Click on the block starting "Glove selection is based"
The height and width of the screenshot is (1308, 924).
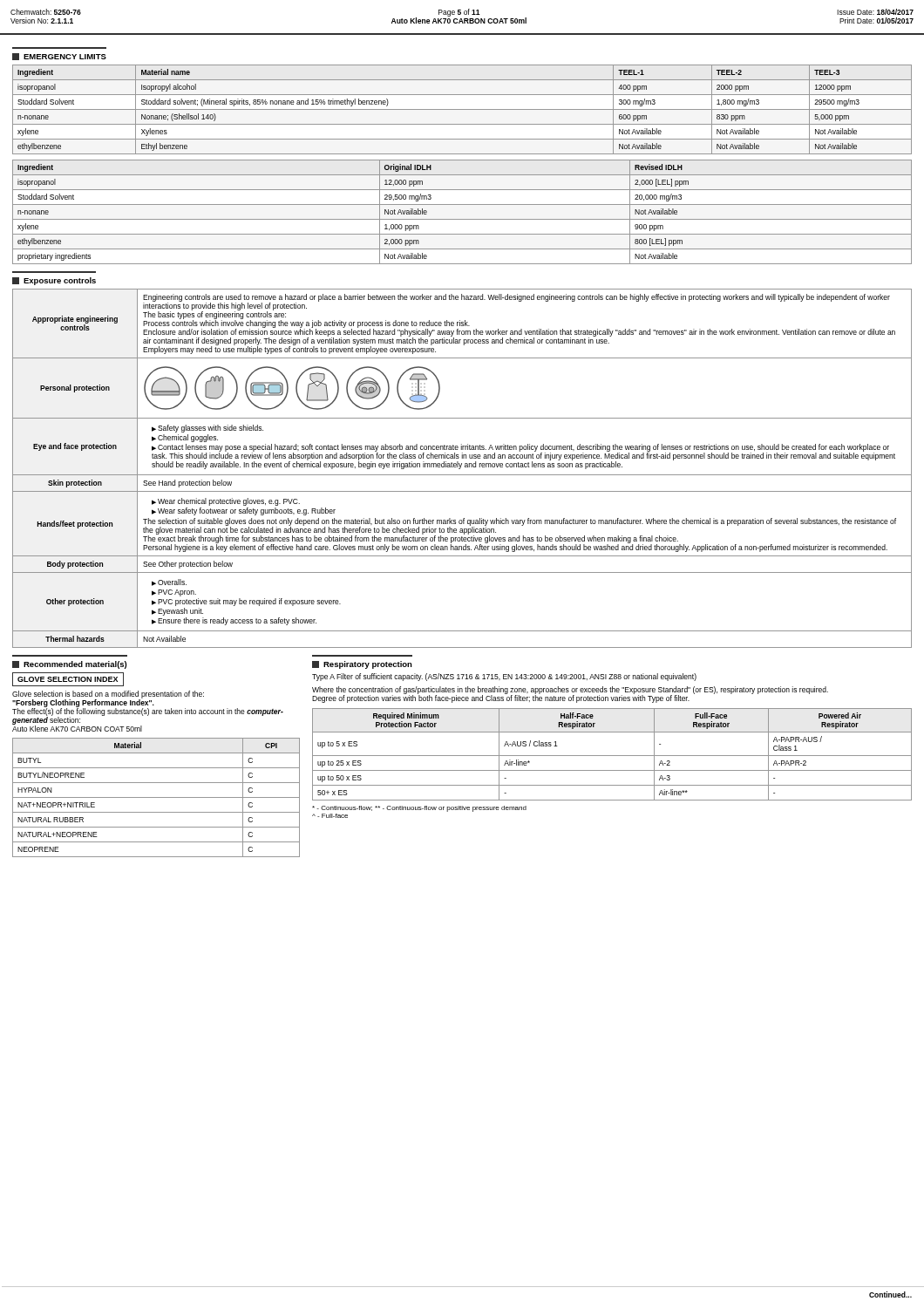(x=148, y=712)
